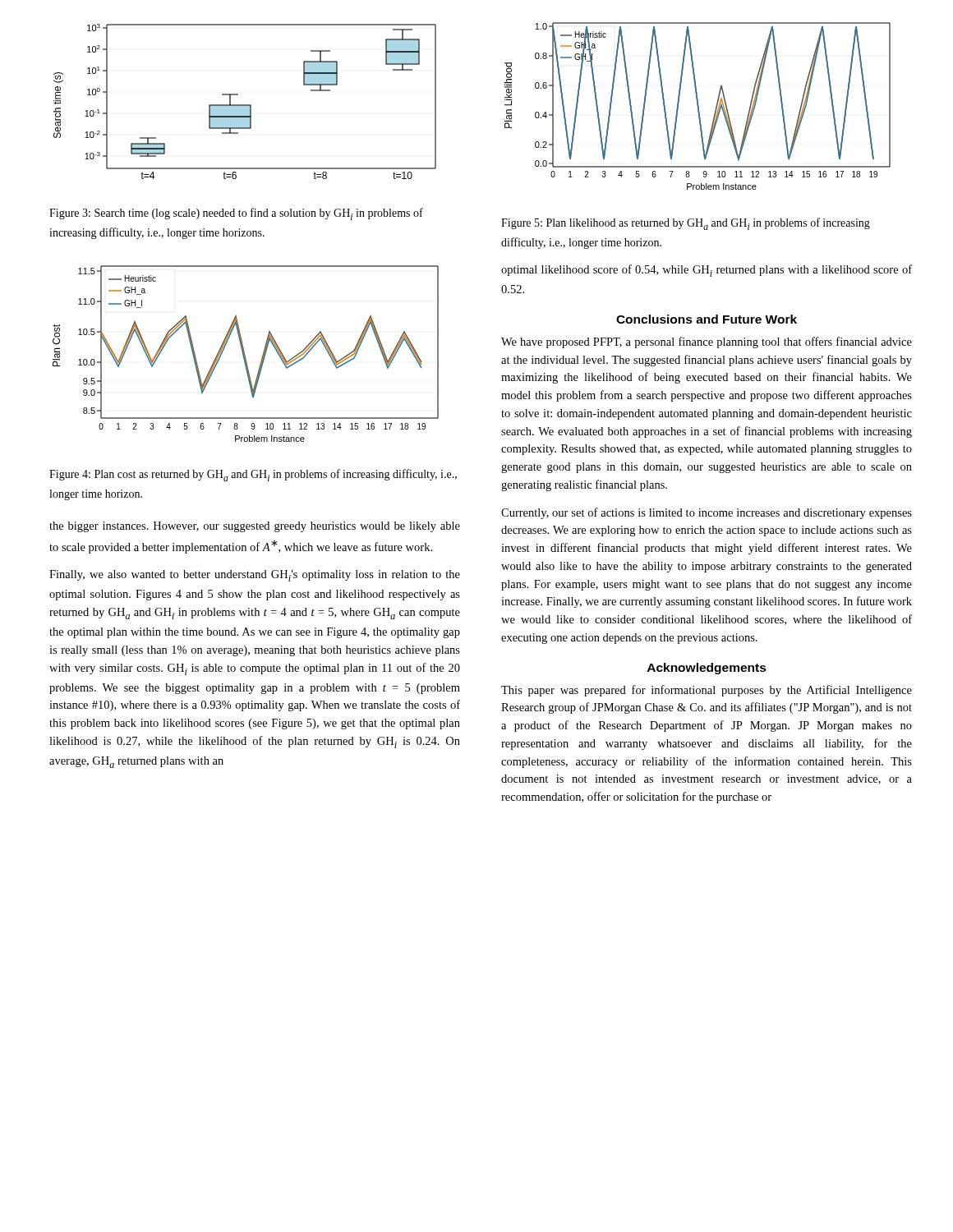Find the text block that says "Finally, we also wanted to better"
953x1232 pixels.
click(255, 669)
